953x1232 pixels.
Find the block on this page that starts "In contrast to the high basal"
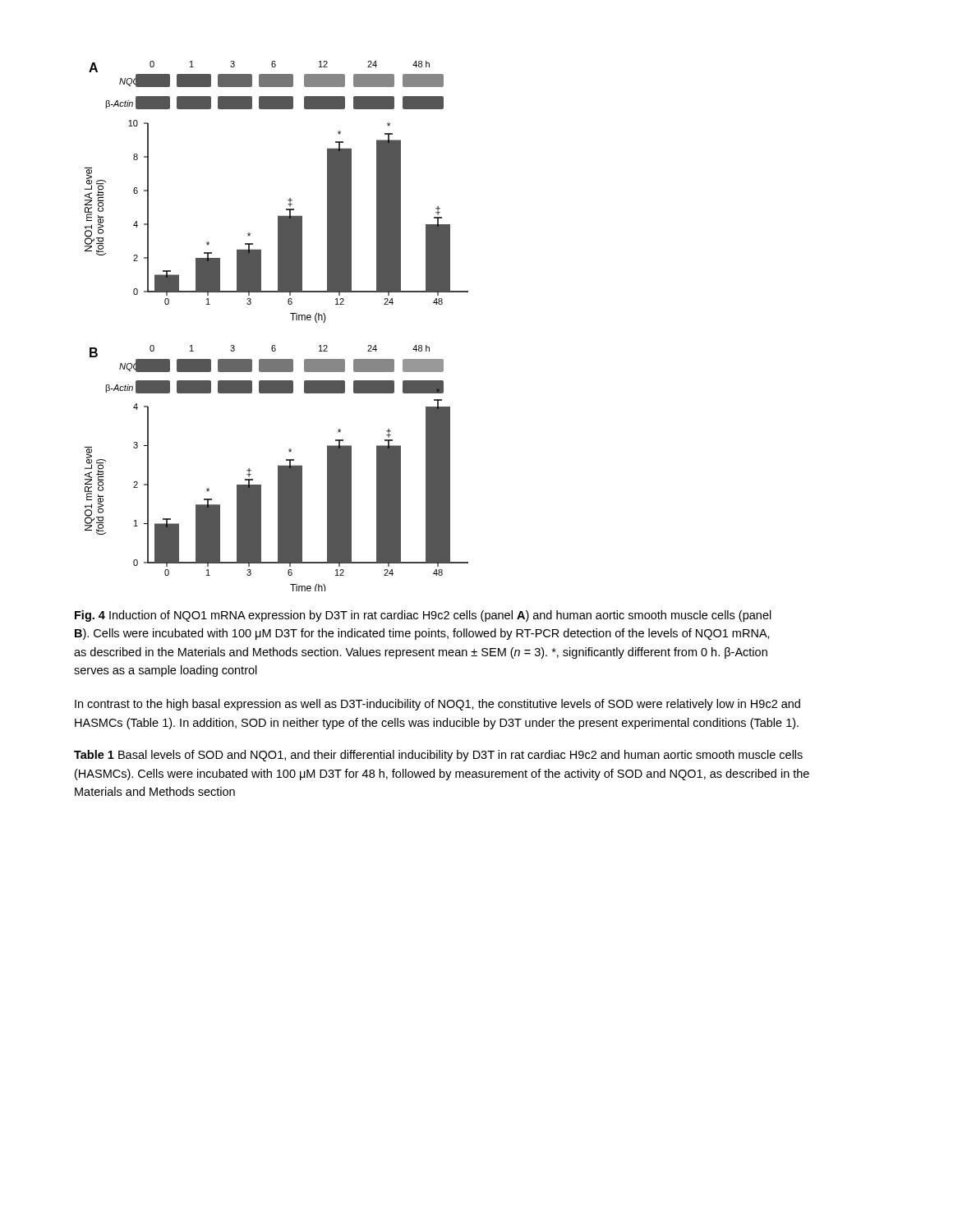[x=437, y=713]
